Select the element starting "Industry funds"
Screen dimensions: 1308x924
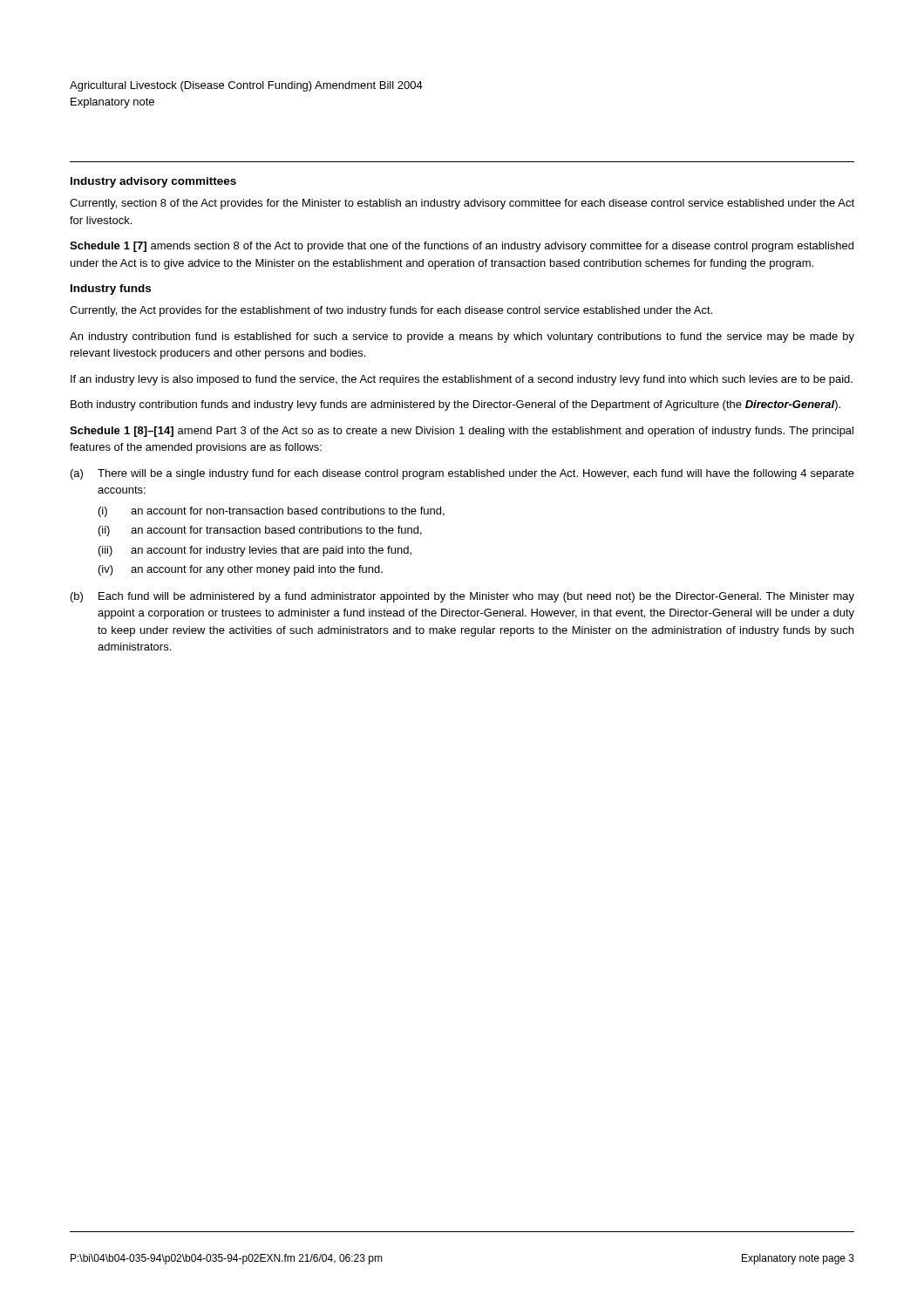point(111,288)
